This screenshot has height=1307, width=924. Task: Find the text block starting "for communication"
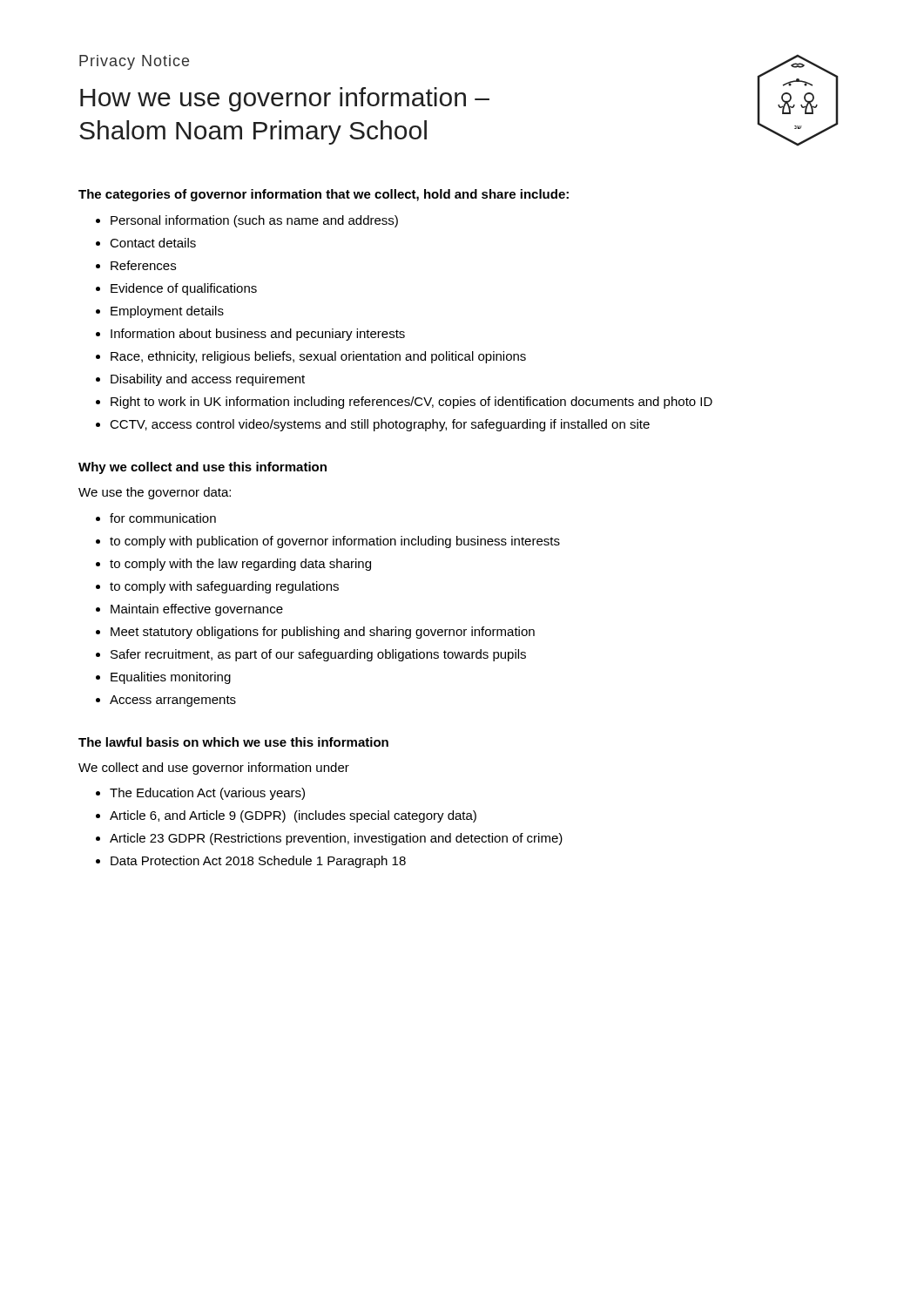[163, 518]
